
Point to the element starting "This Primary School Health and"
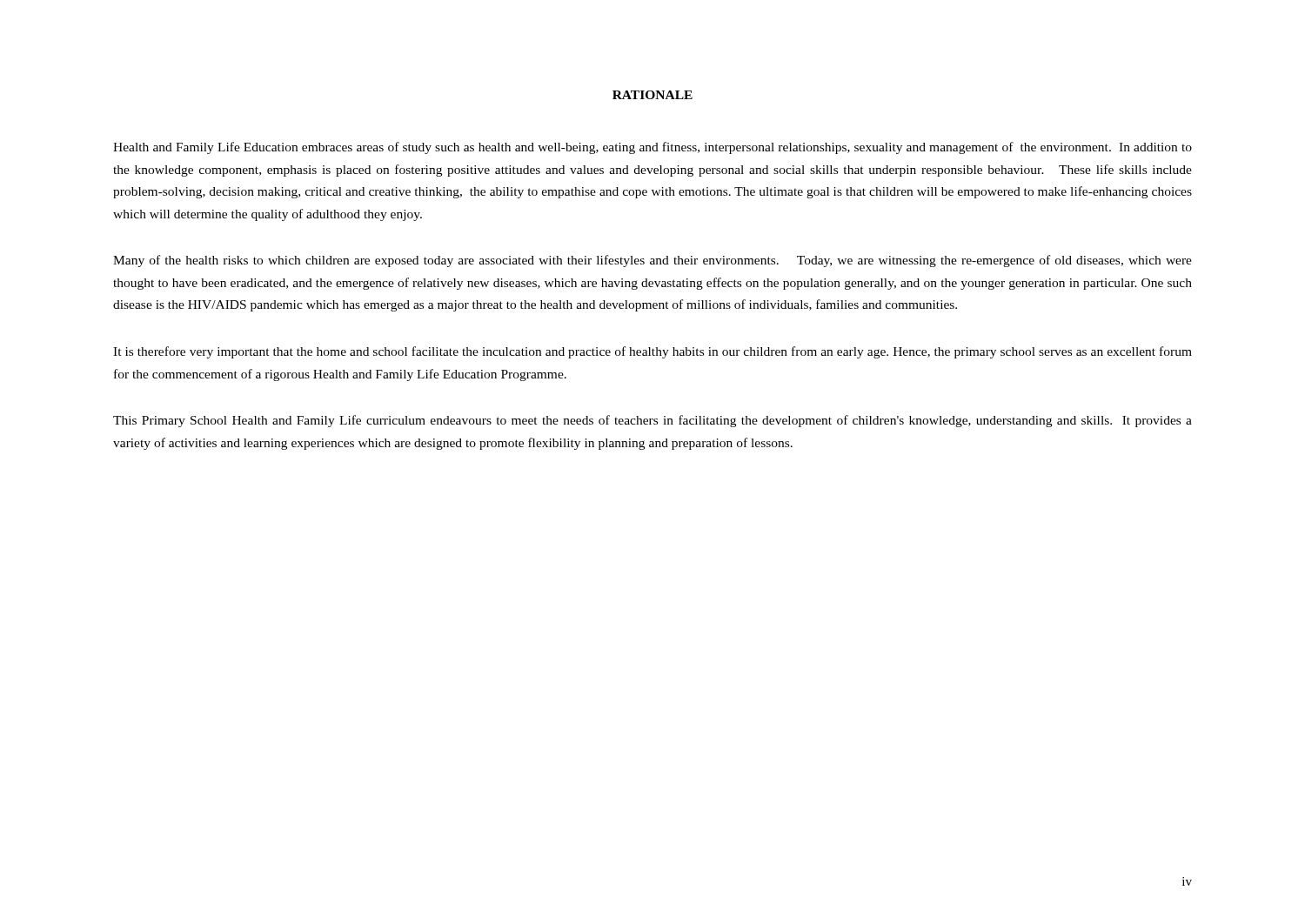click(652, 431)
